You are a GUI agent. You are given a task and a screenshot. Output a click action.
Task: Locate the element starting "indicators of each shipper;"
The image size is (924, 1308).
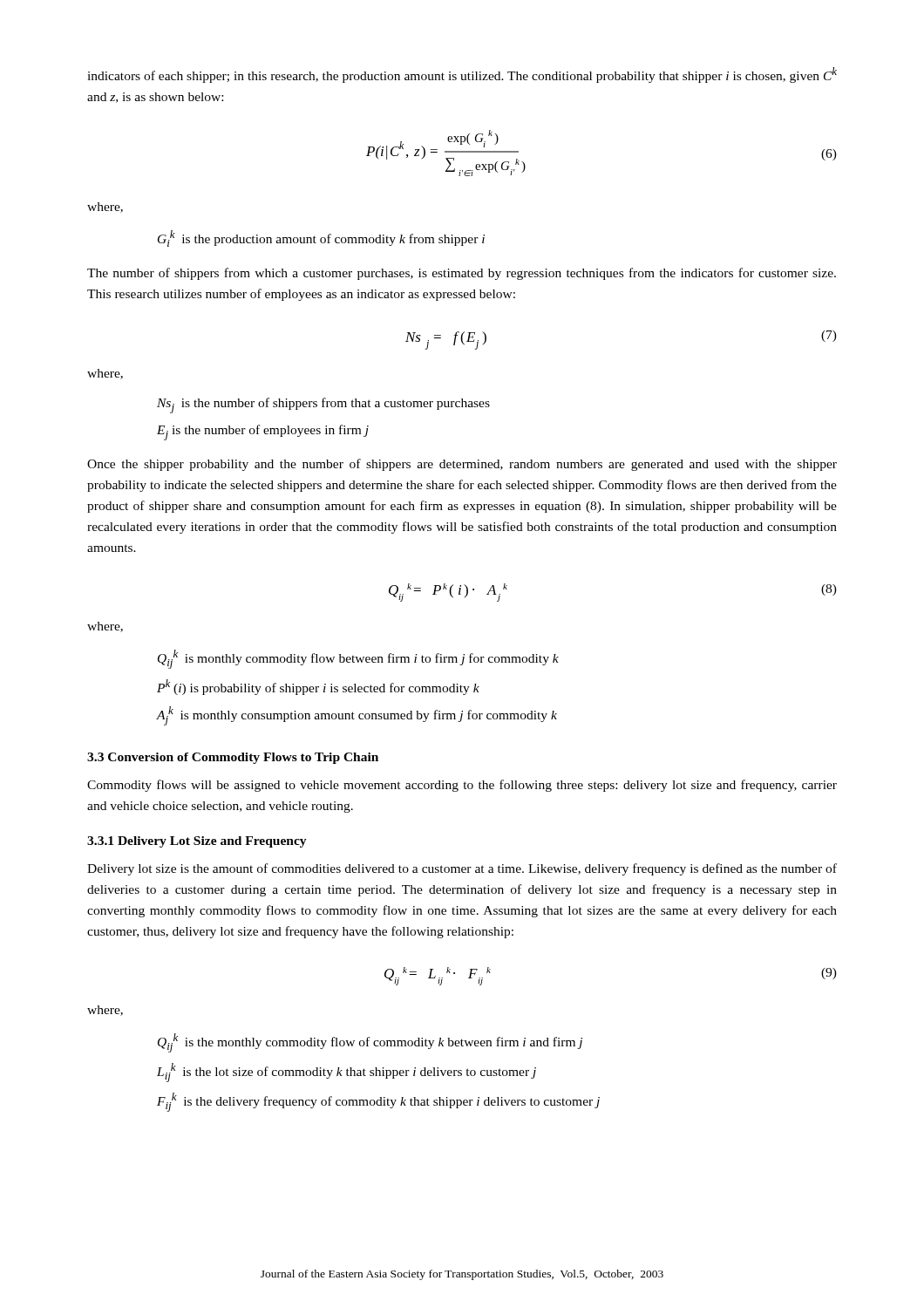tap(462, 84)
